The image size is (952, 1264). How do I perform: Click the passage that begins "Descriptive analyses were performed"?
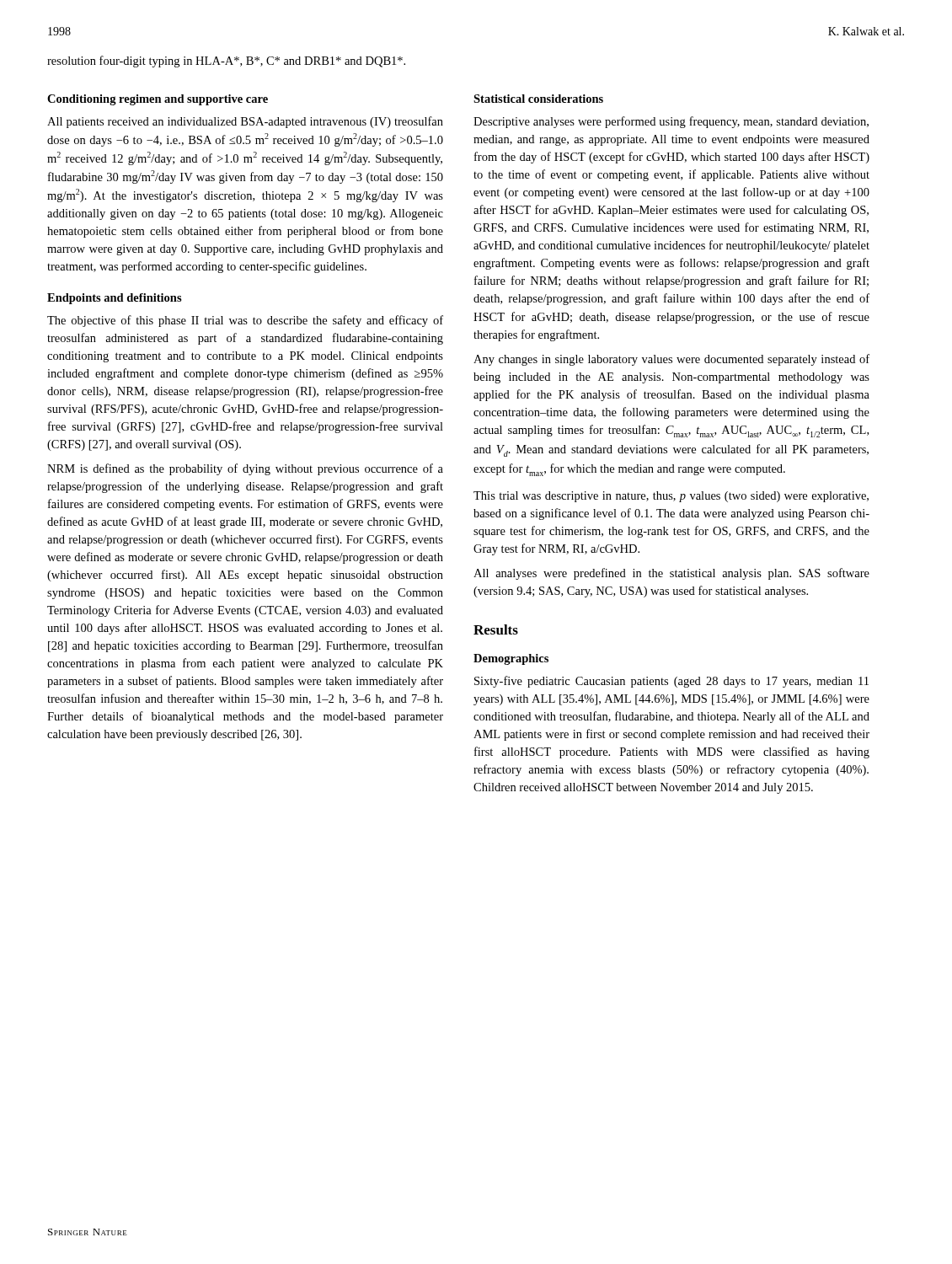click(x=671, y=357)
